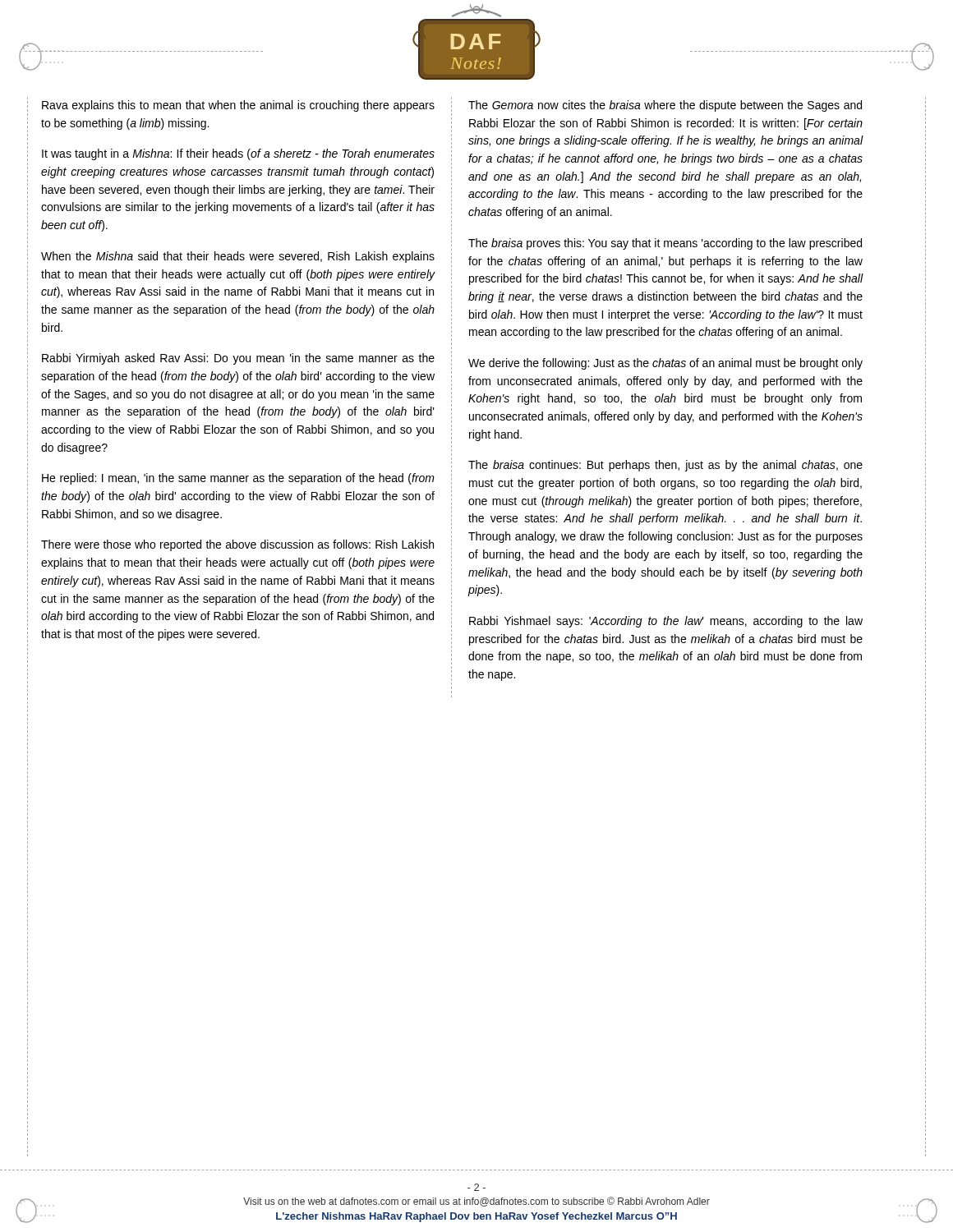953x1232 pixels.
Task: Locate the text block containing "The braisa continues: But perhaps then, just"
Action: coord(665,527)
